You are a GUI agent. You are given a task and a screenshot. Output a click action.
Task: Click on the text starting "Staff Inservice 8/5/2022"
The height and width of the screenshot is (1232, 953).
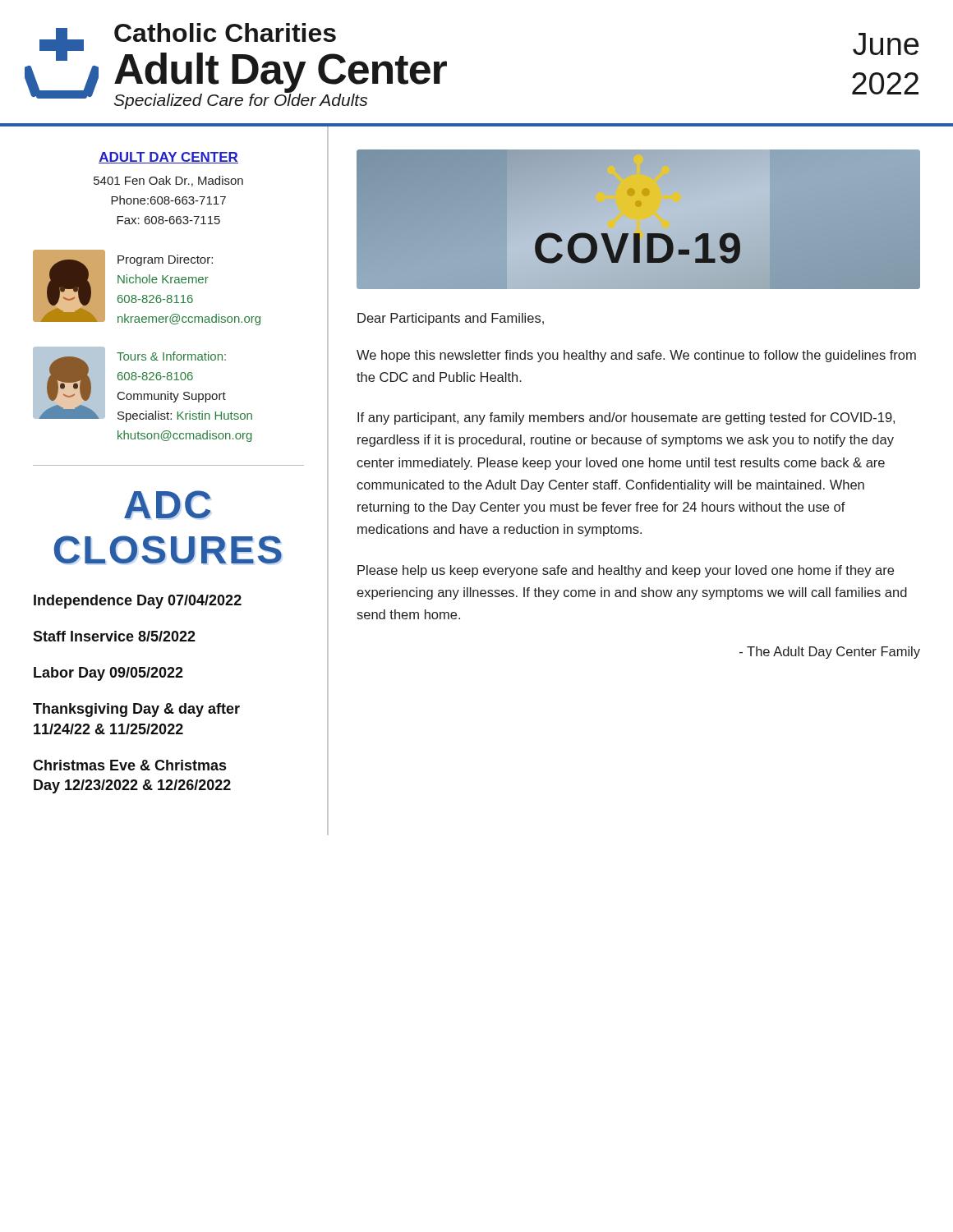tap(114, 636)
